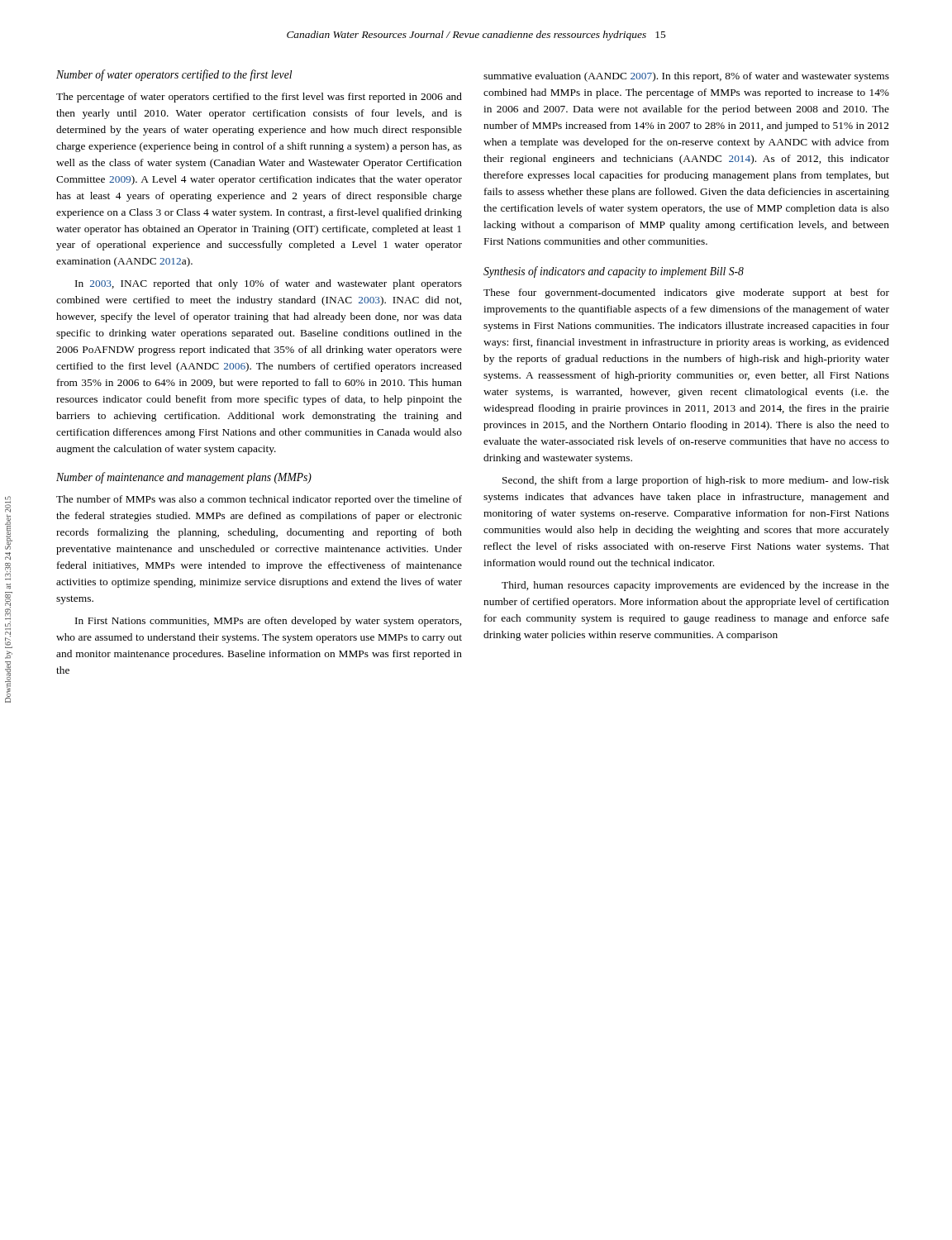Click on the text block starting "Synthesis of indicators and capacity to"

(x=614, y=271)
